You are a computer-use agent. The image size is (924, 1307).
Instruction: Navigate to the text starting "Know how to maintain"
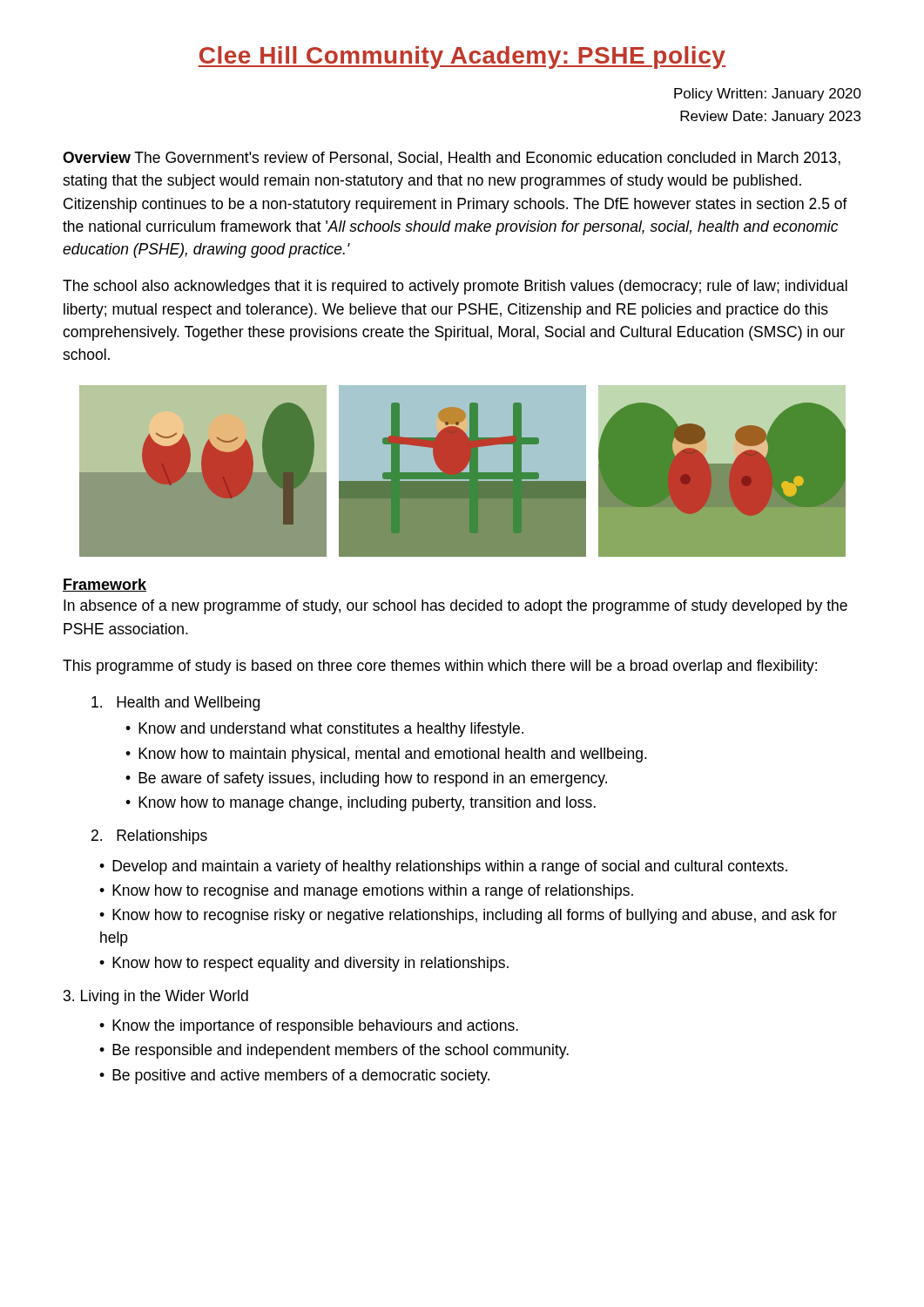[x=393, y=753]
